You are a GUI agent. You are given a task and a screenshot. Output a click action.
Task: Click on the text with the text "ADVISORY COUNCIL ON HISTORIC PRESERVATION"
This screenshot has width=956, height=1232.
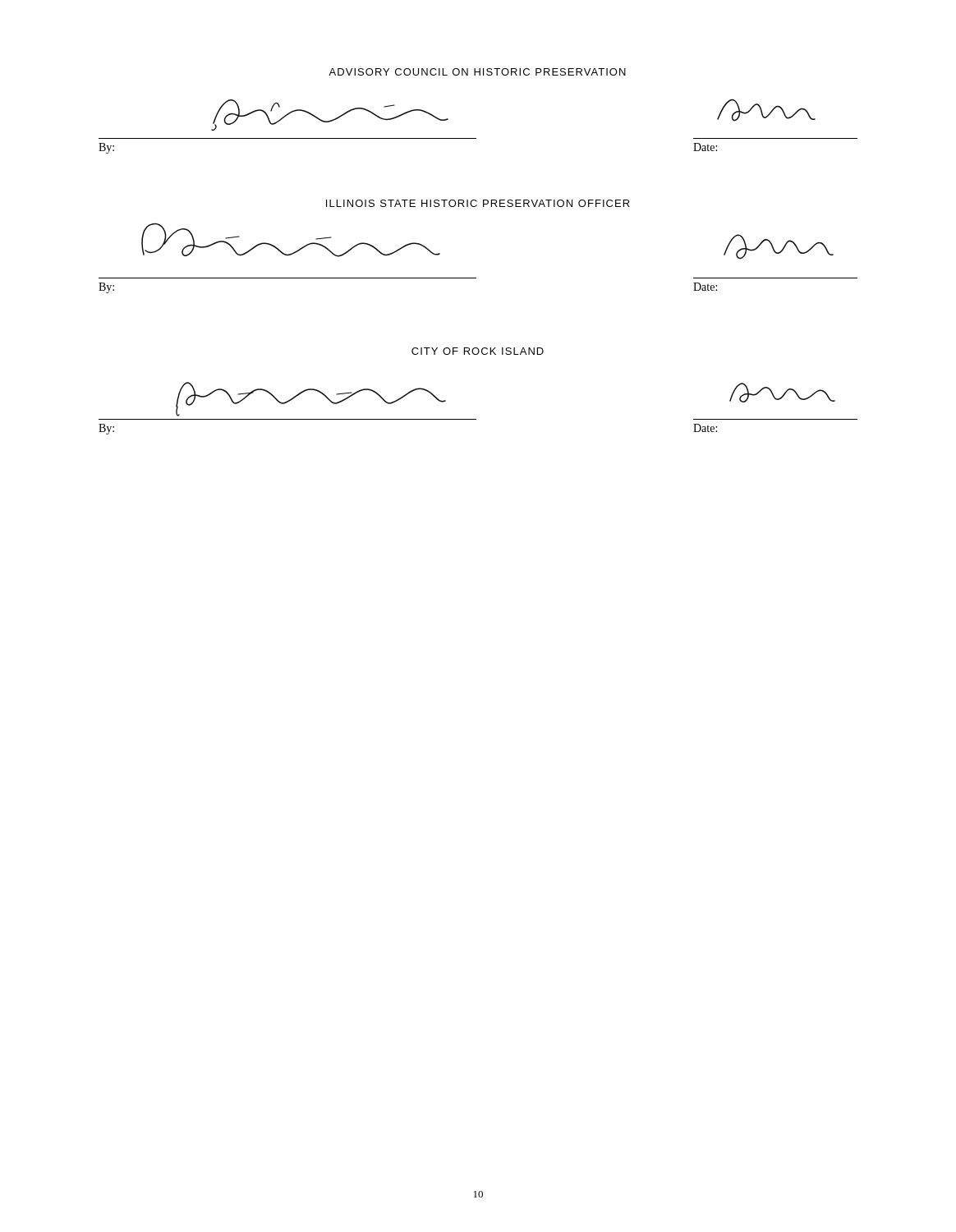click(478, 72)
